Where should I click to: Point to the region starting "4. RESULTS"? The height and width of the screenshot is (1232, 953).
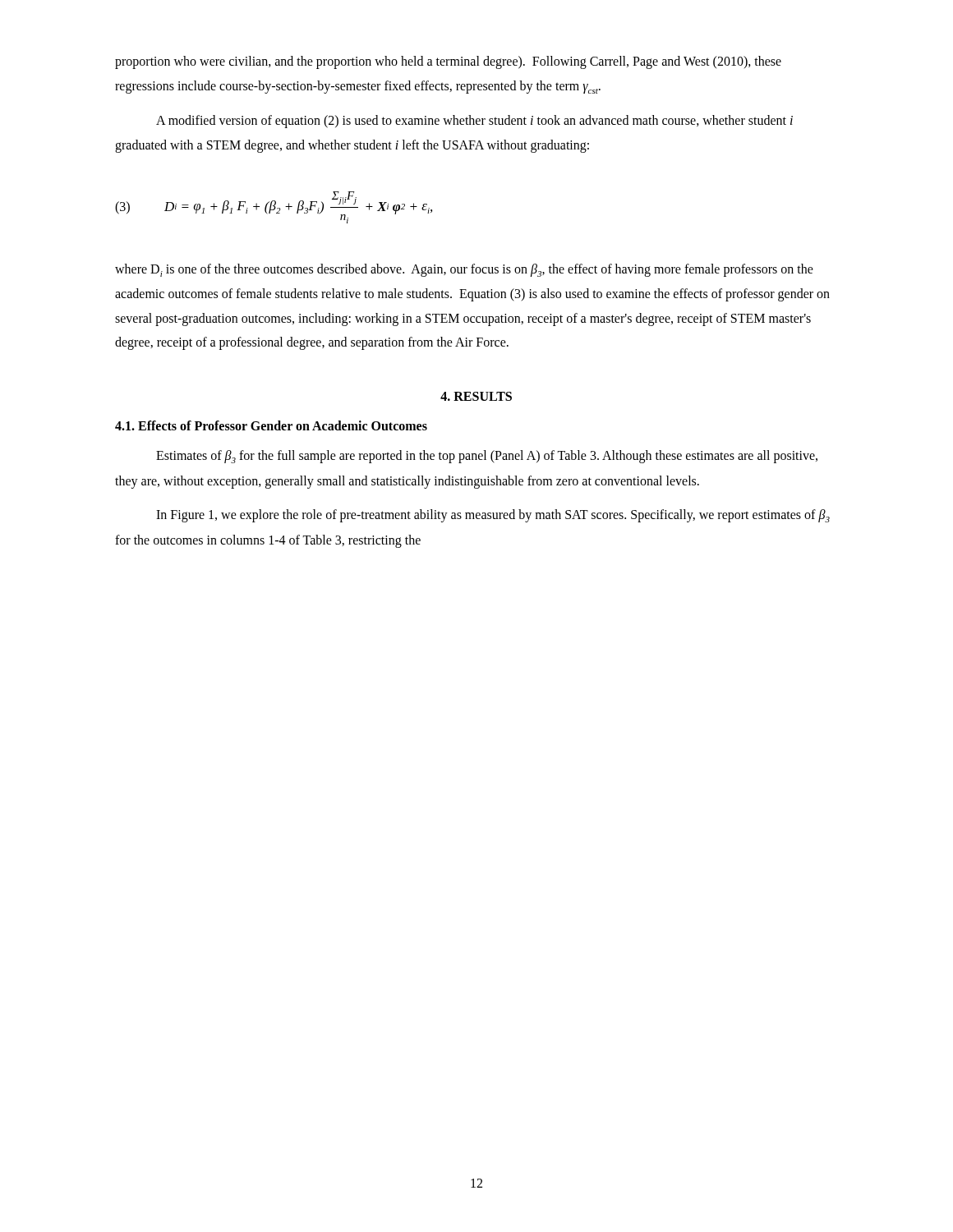point(476,396)
